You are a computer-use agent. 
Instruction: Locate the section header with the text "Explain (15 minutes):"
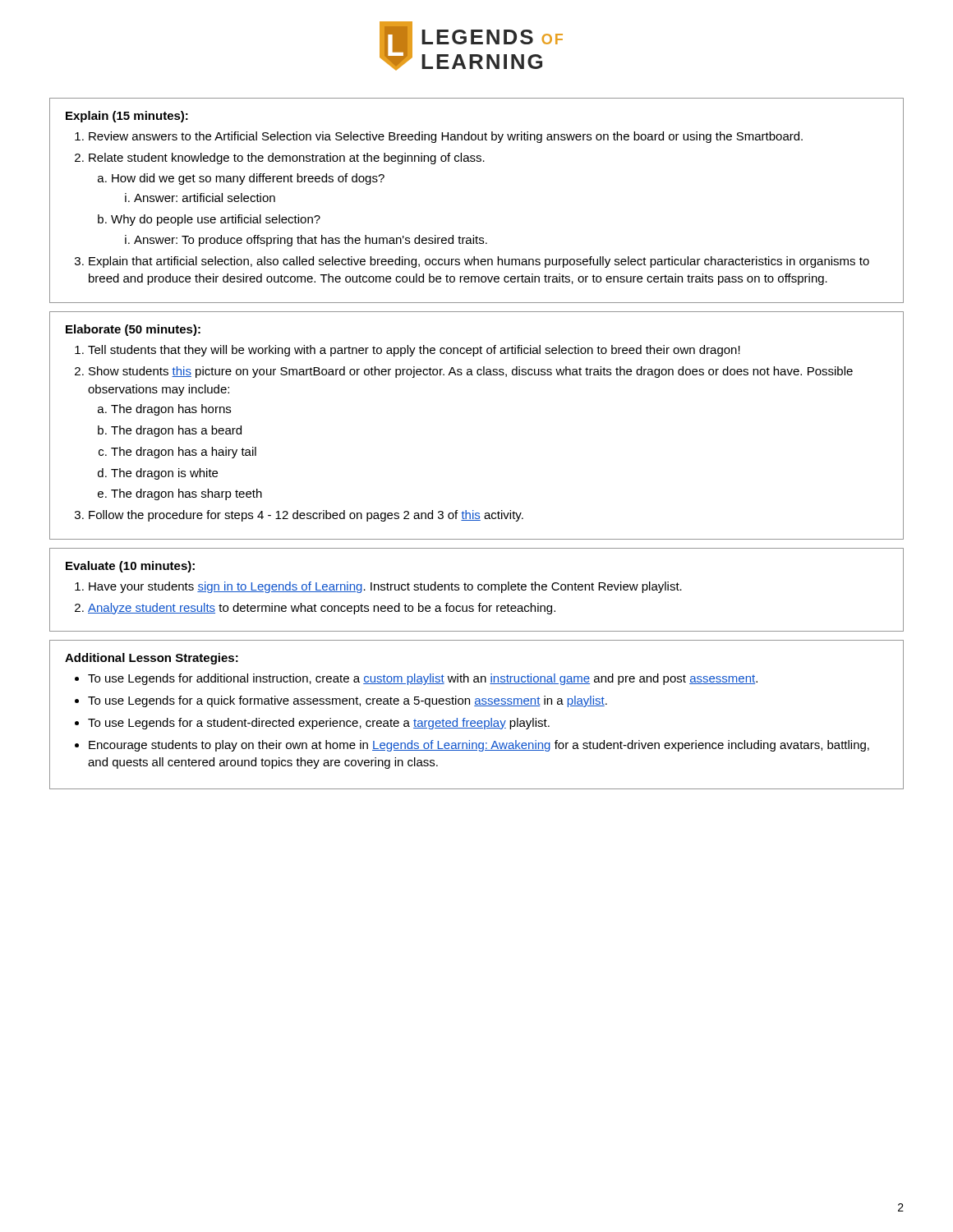[127, 115]
